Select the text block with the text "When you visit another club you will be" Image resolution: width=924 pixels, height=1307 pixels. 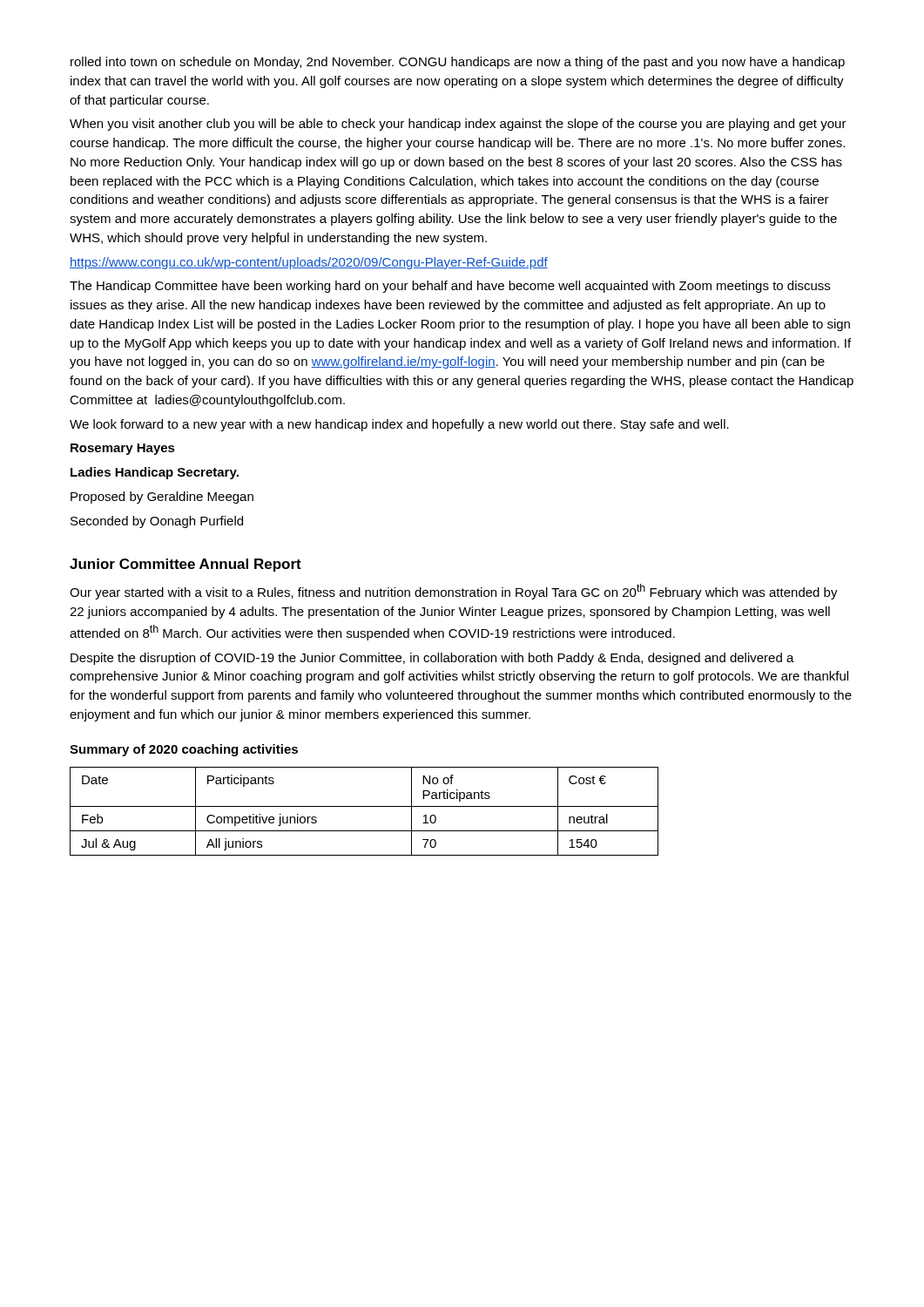(x=458, y=180)
